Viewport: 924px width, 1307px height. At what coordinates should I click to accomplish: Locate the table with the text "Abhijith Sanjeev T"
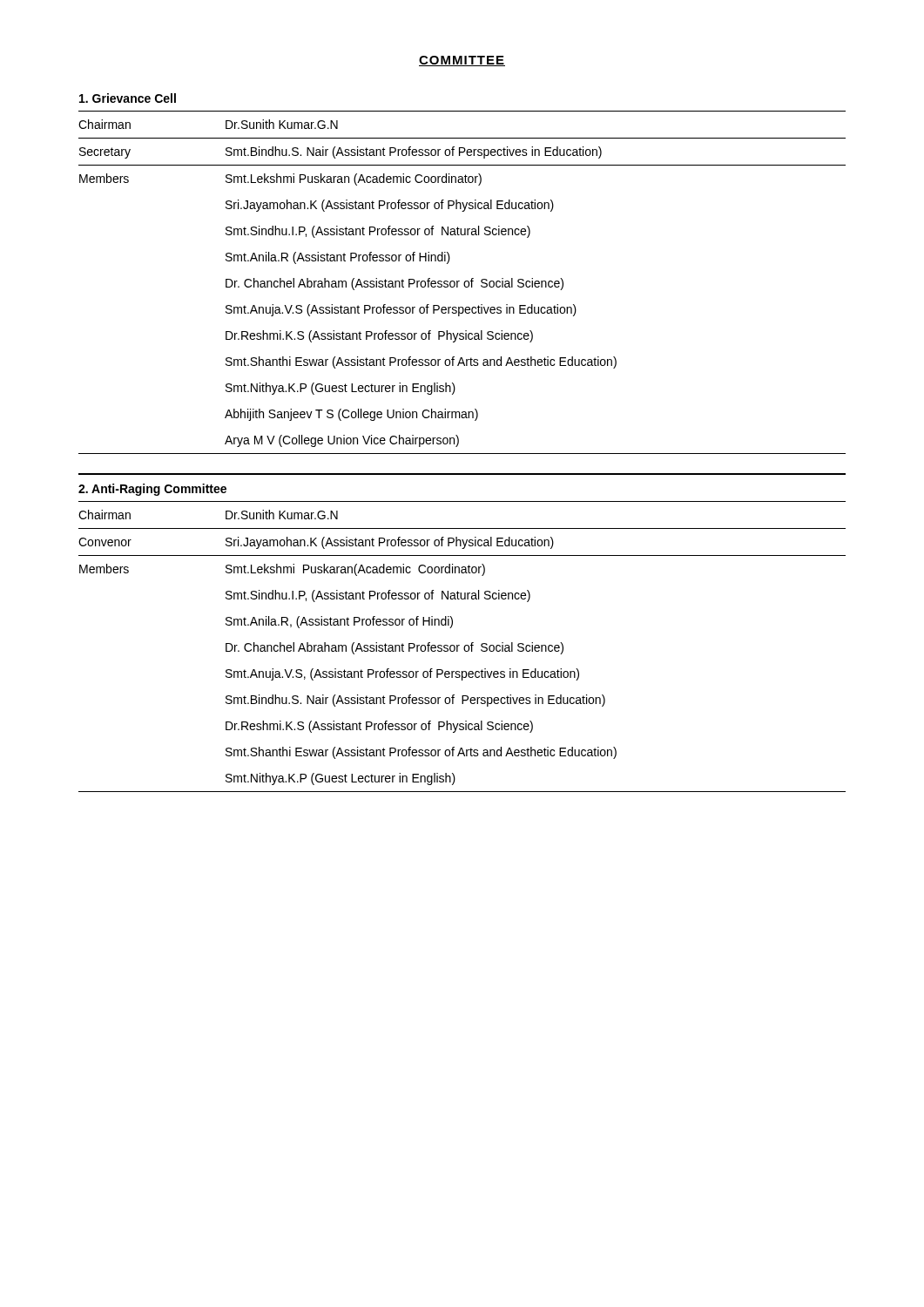click(462, 282)
